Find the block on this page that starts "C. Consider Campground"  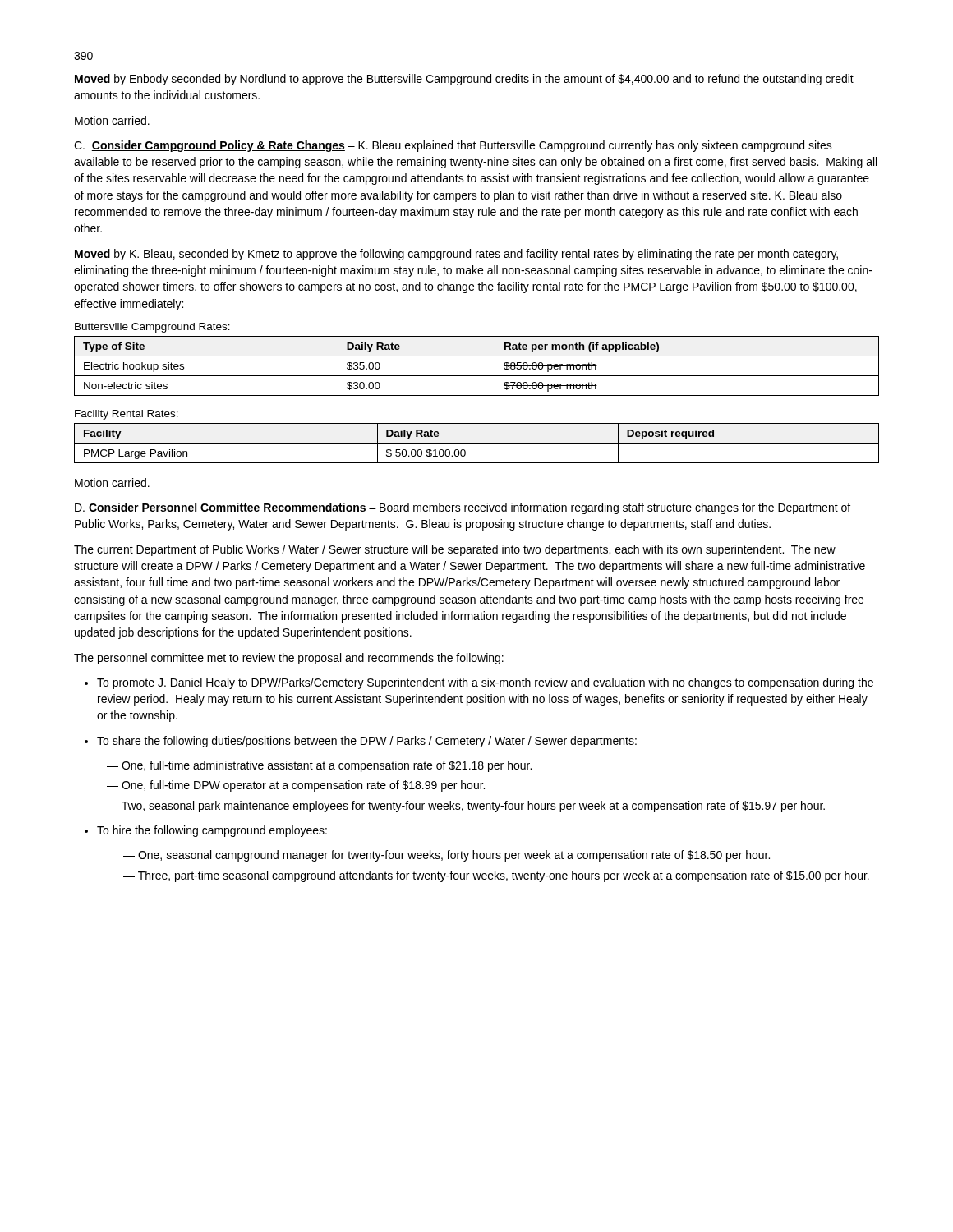[476, 187]
